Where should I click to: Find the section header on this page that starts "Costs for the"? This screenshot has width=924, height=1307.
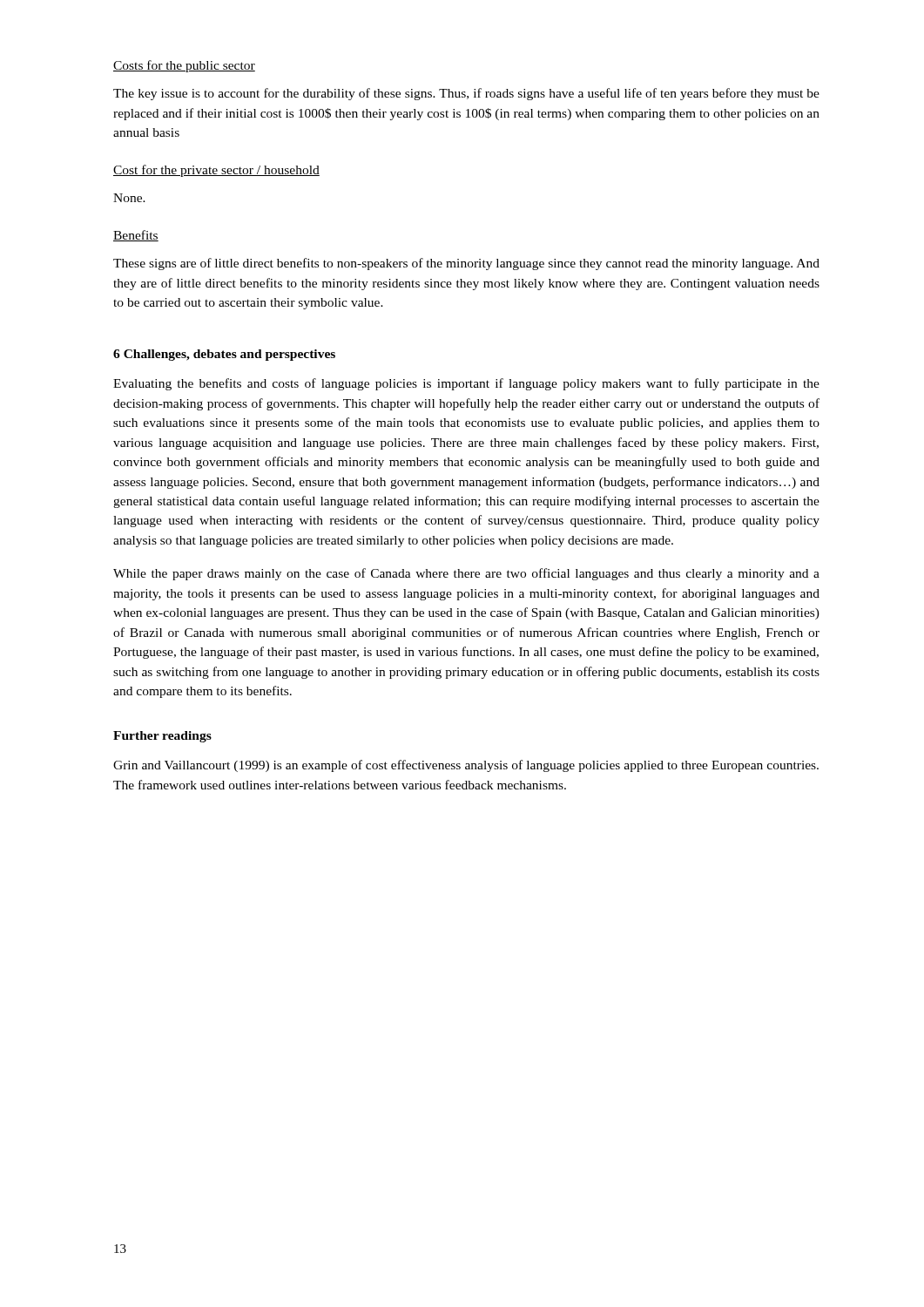[x=184, y=65]
